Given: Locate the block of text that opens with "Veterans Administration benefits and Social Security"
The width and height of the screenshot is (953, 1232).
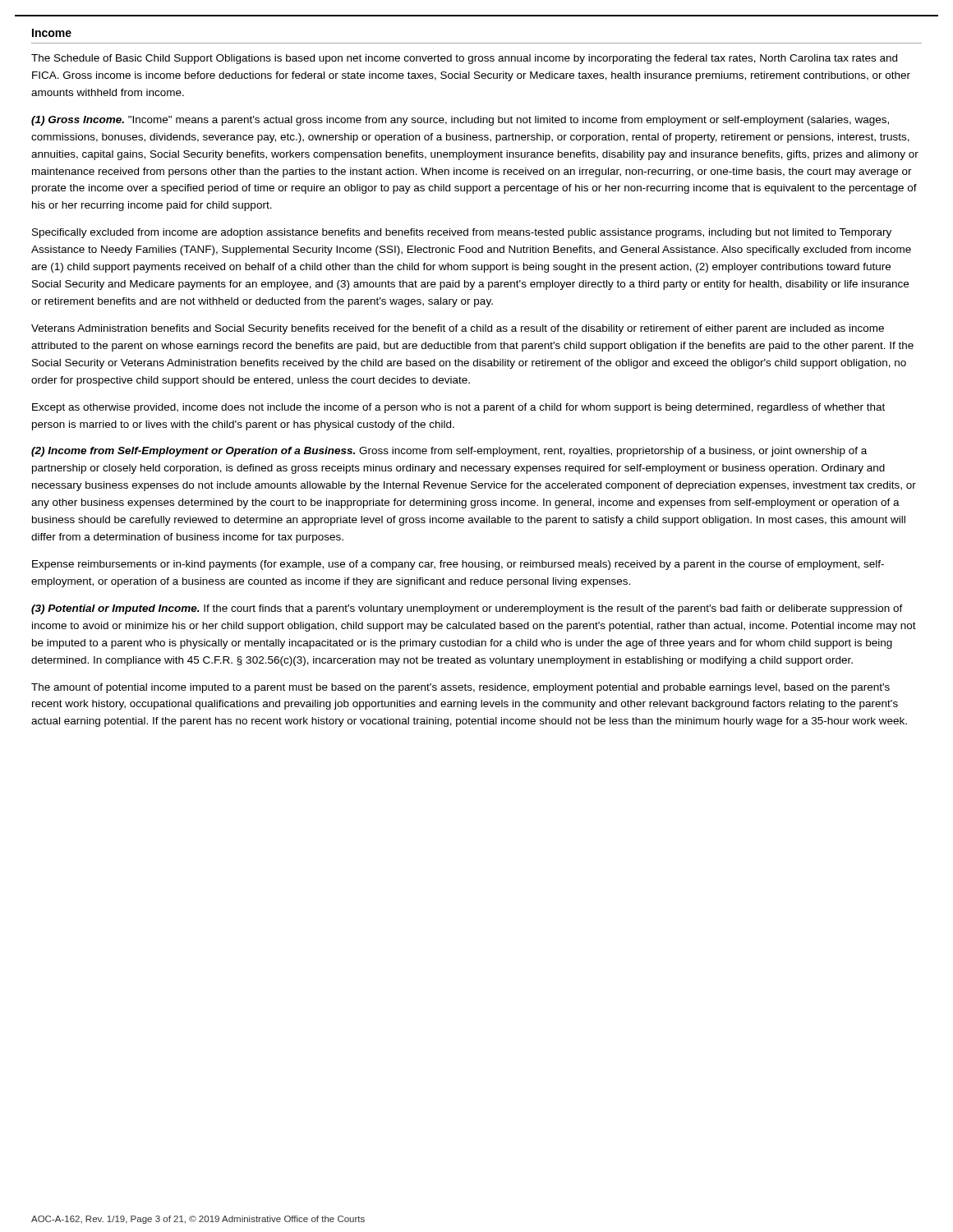Looking at the screenshot, I should click(x=472, y=354).
